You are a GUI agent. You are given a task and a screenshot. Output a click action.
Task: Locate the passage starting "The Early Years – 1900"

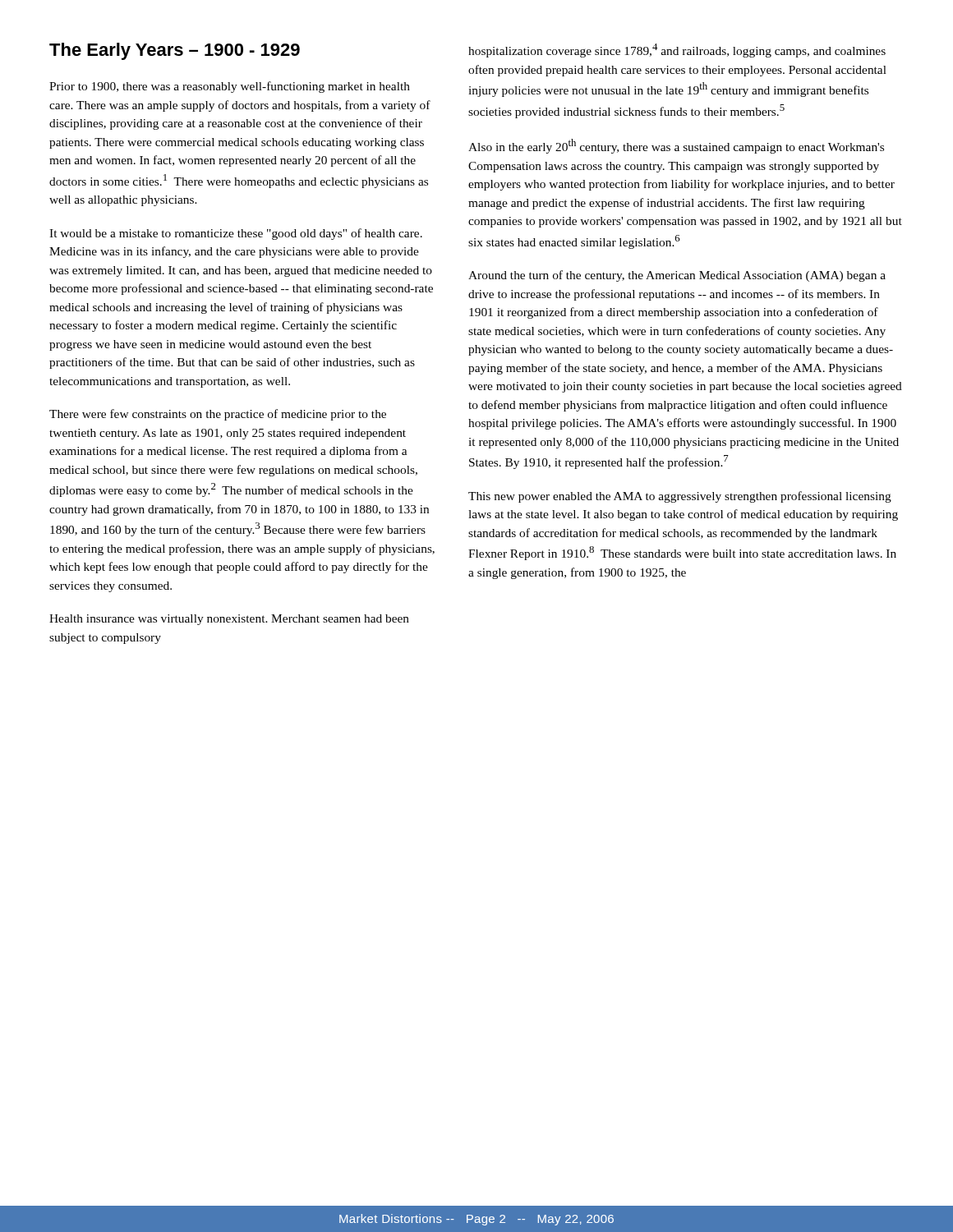(x=175, y=50)
